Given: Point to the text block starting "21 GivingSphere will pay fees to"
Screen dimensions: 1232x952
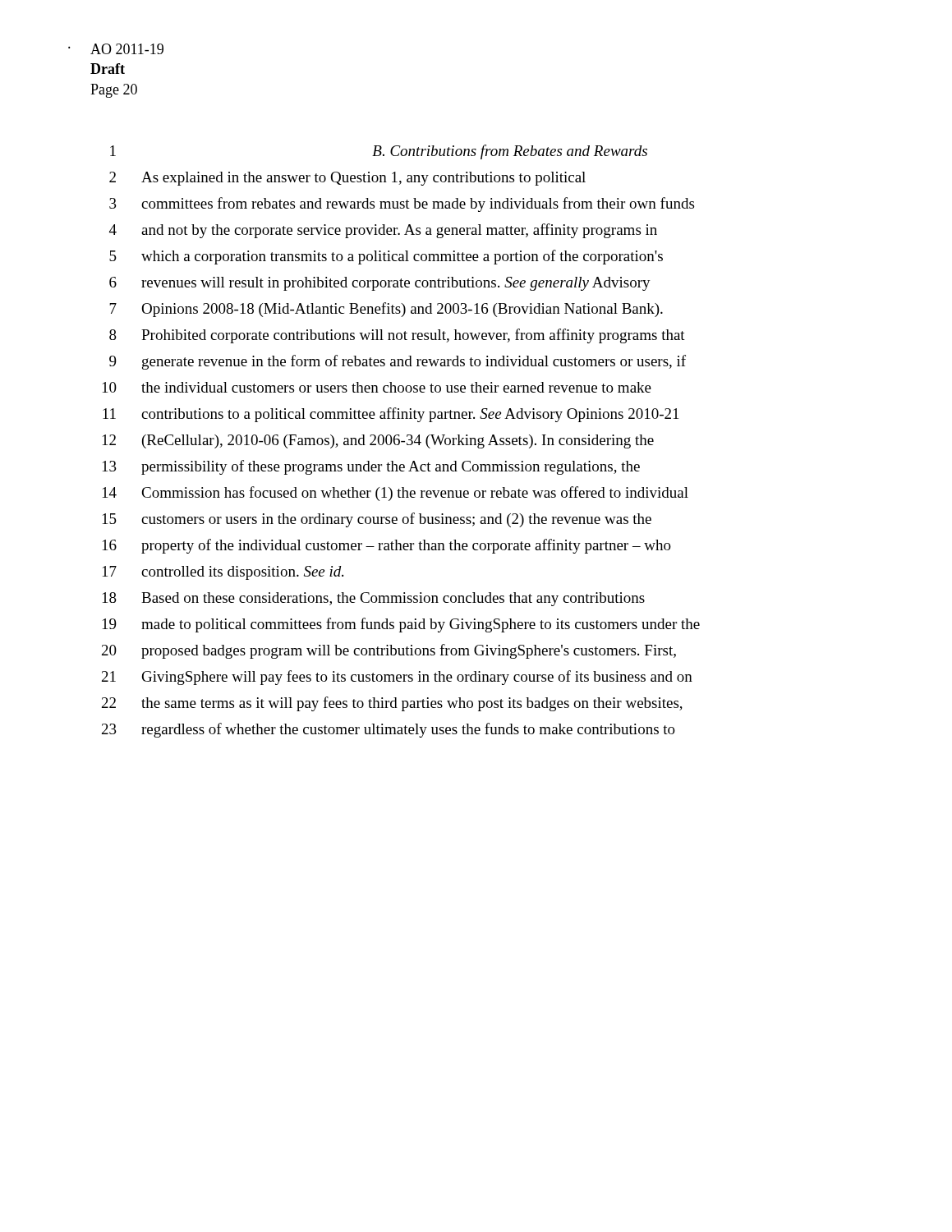Looking at the screenshot, I should coord(472,677).
